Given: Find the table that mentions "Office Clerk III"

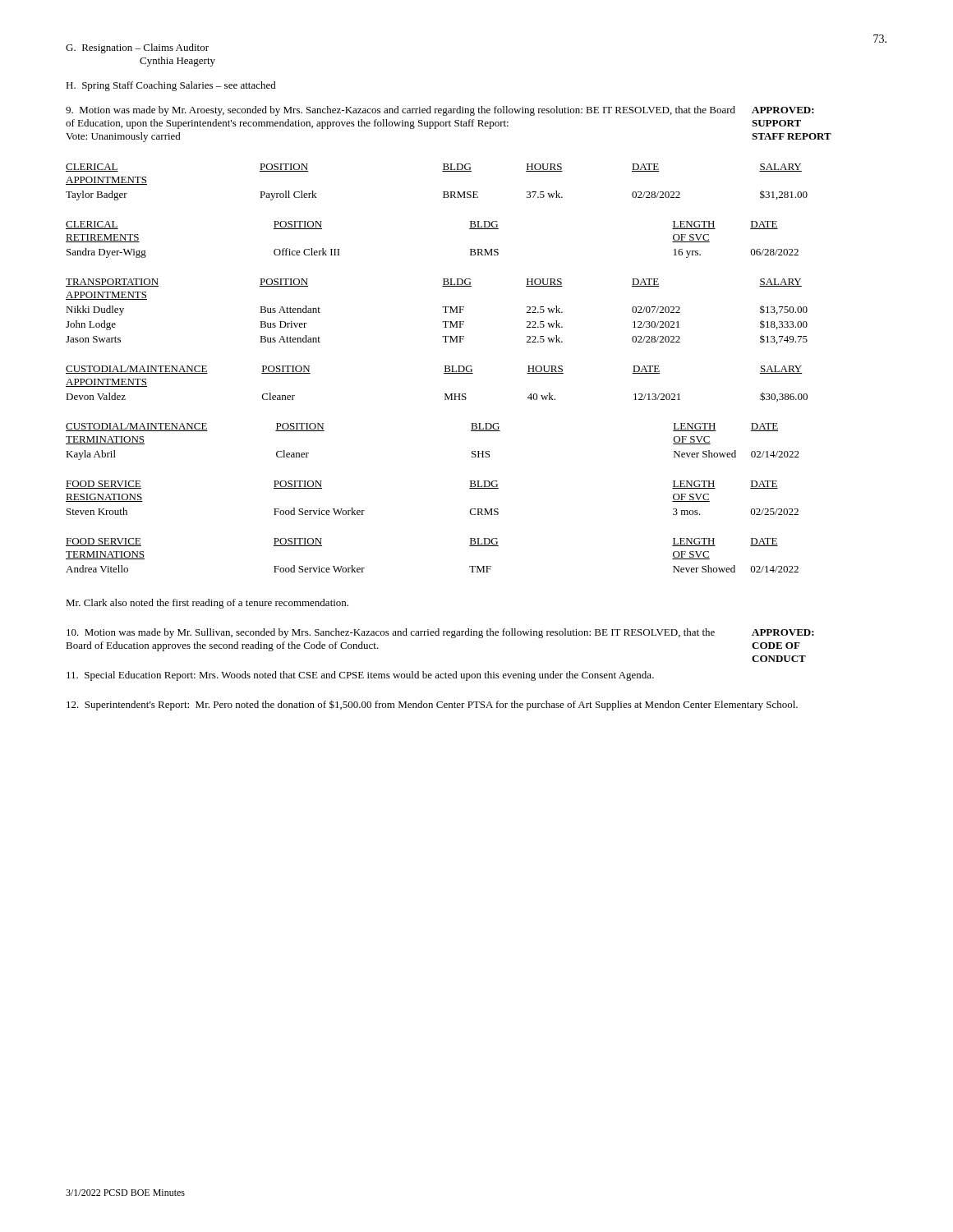Looking at the screenshot, I should tap(476, 238).
